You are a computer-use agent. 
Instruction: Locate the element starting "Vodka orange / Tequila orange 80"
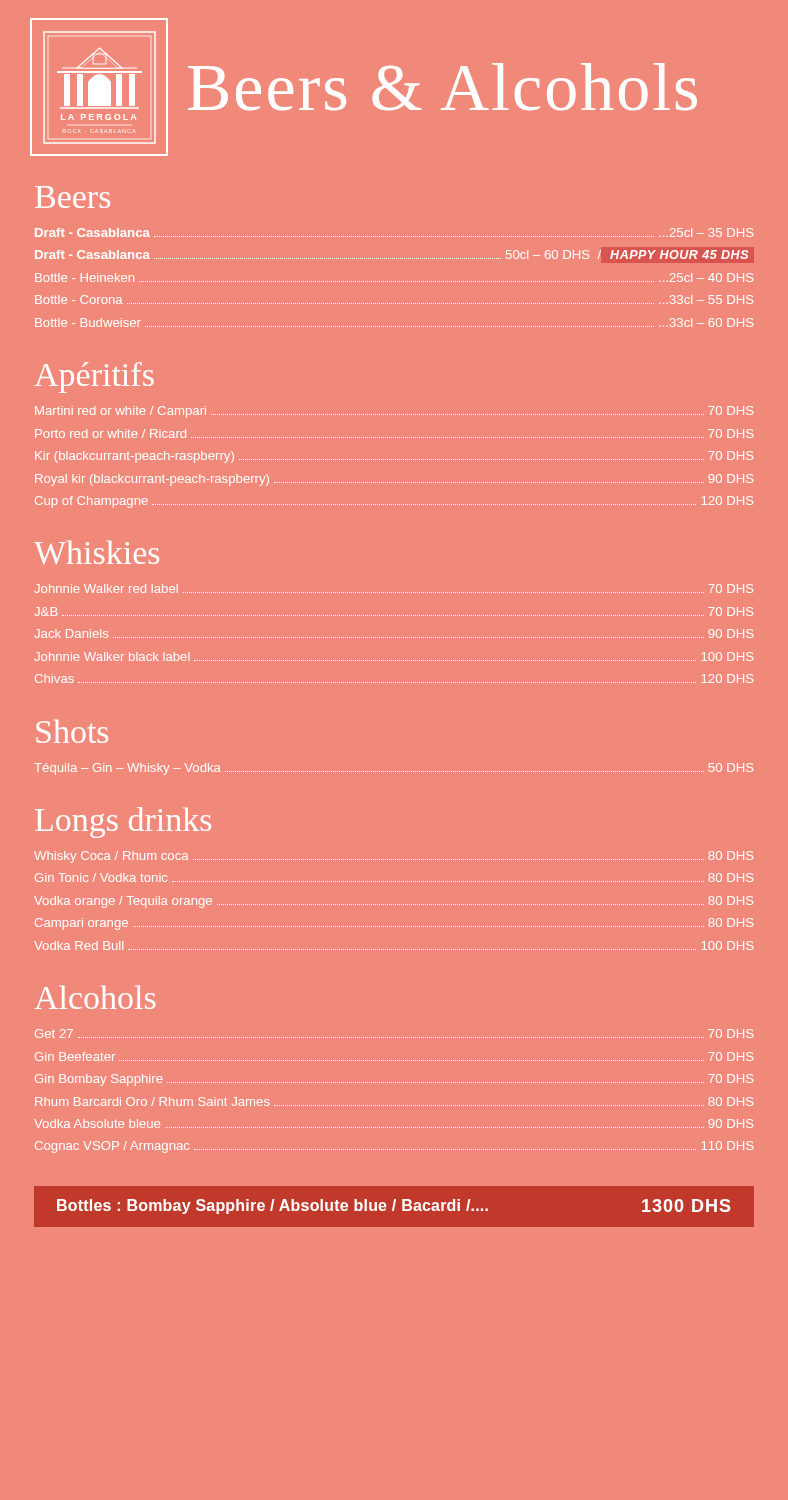pyautogui.click(x=394, y=901)
